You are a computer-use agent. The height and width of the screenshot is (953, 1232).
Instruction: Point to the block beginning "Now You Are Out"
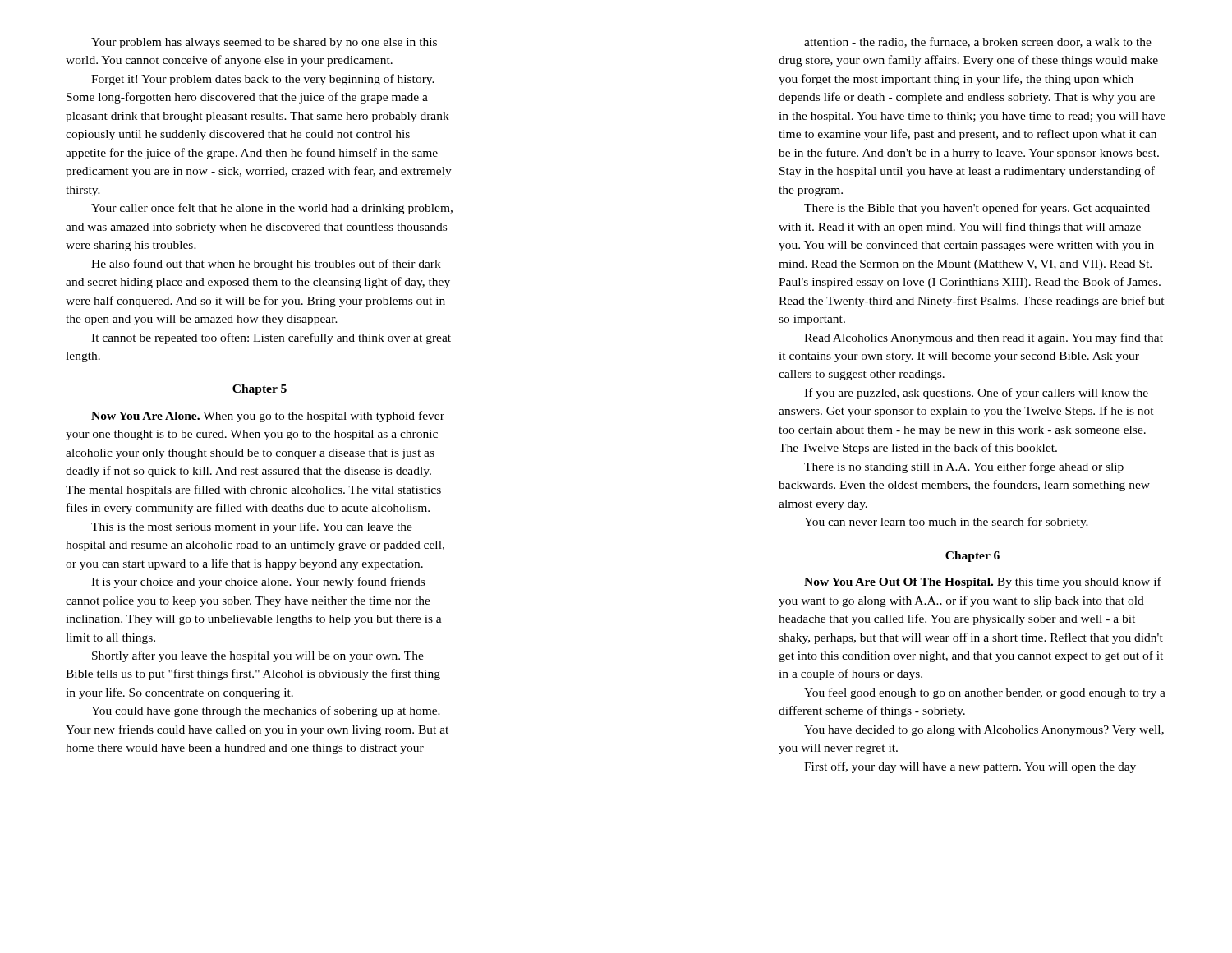click(x=983, y=582)
